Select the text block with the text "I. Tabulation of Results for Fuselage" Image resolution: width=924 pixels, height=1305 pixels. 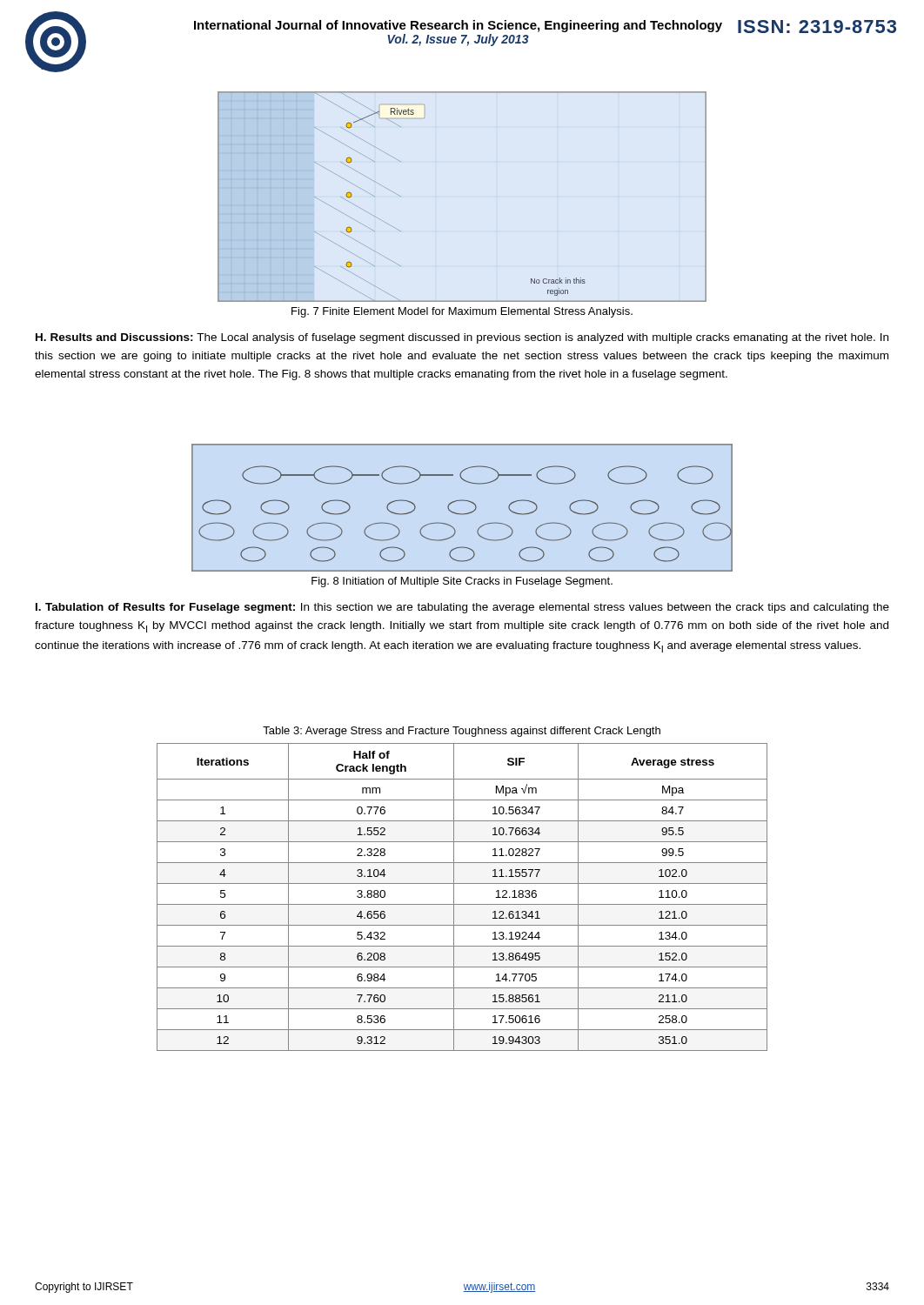462,627
